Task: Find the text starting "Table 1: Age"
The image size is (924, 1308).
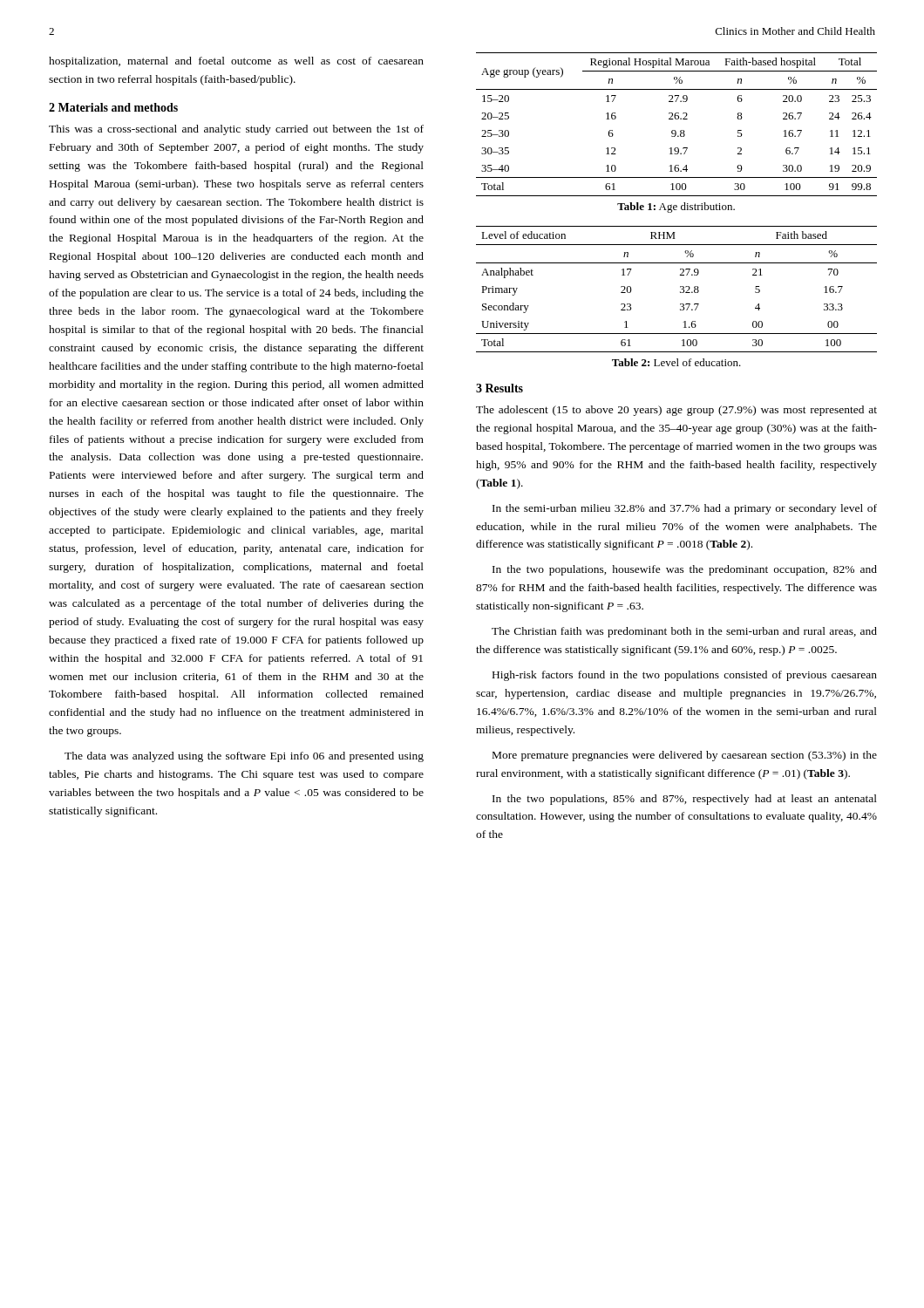Action: pyautogui.click(x=676, y=206)
